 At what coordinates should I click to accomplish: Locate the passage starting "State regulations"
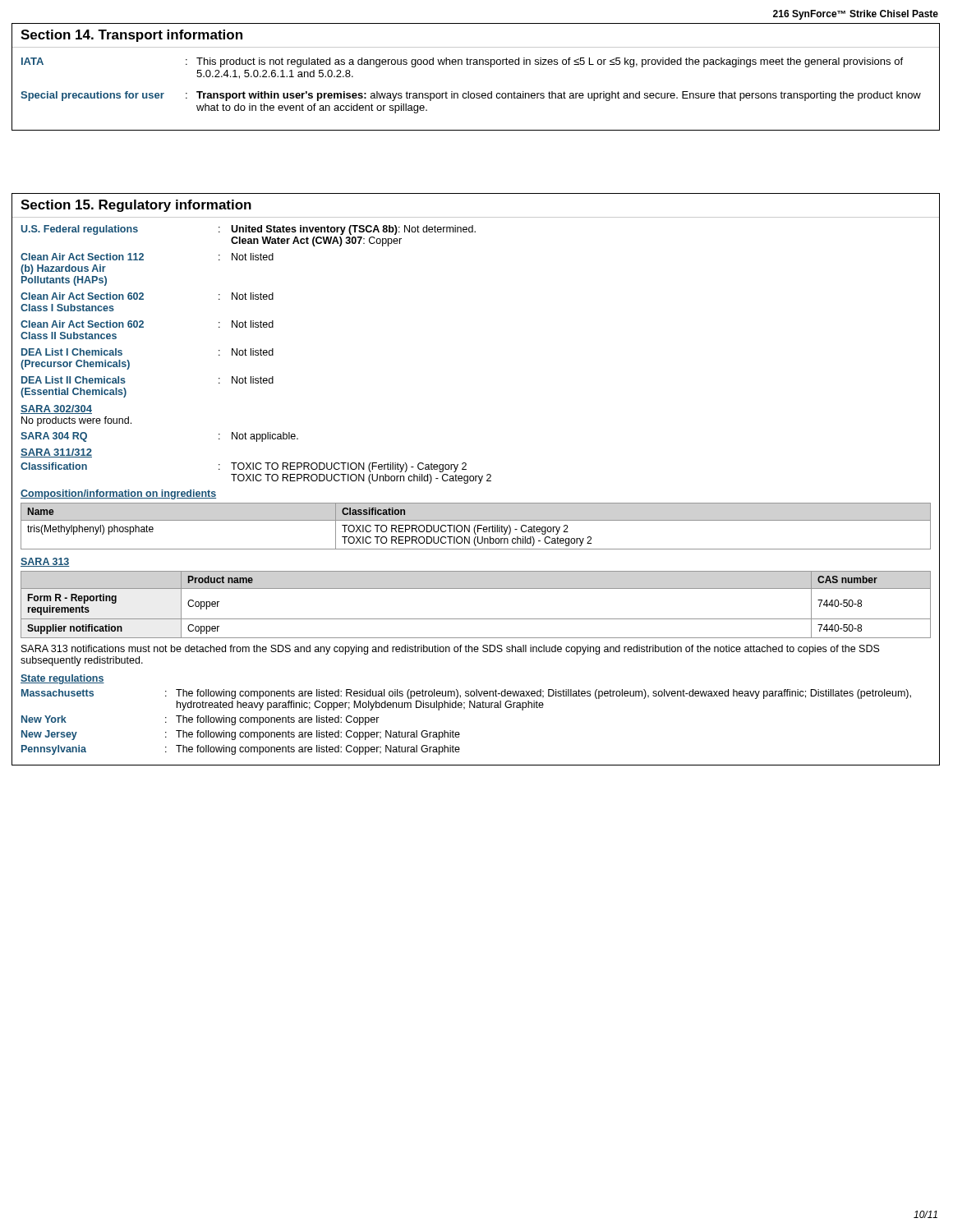click(x=62, y=678)
